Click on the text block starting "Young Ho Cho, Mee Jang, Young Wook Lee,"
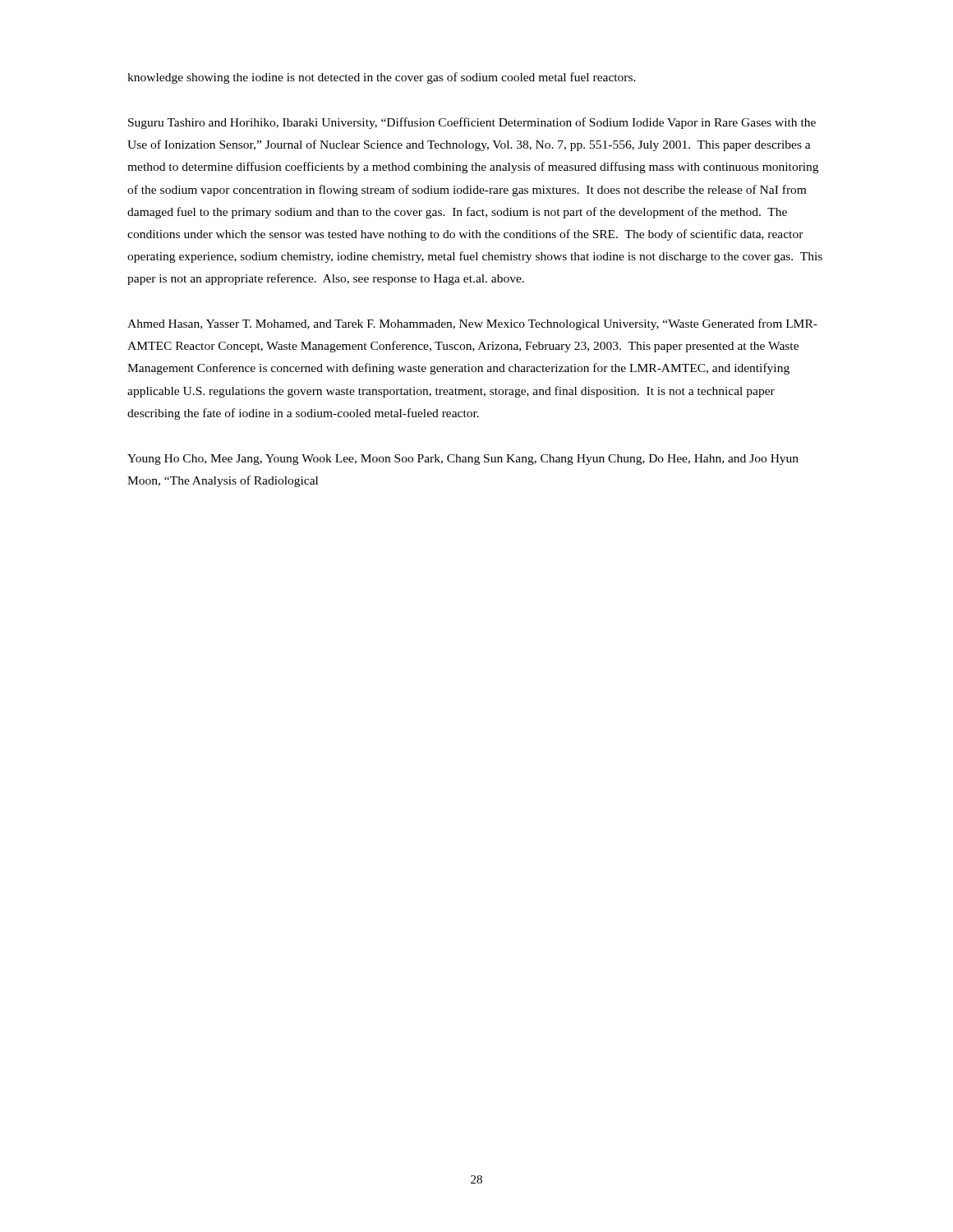The height and width of the screenshot is (1232, 953). click(463, 469)
